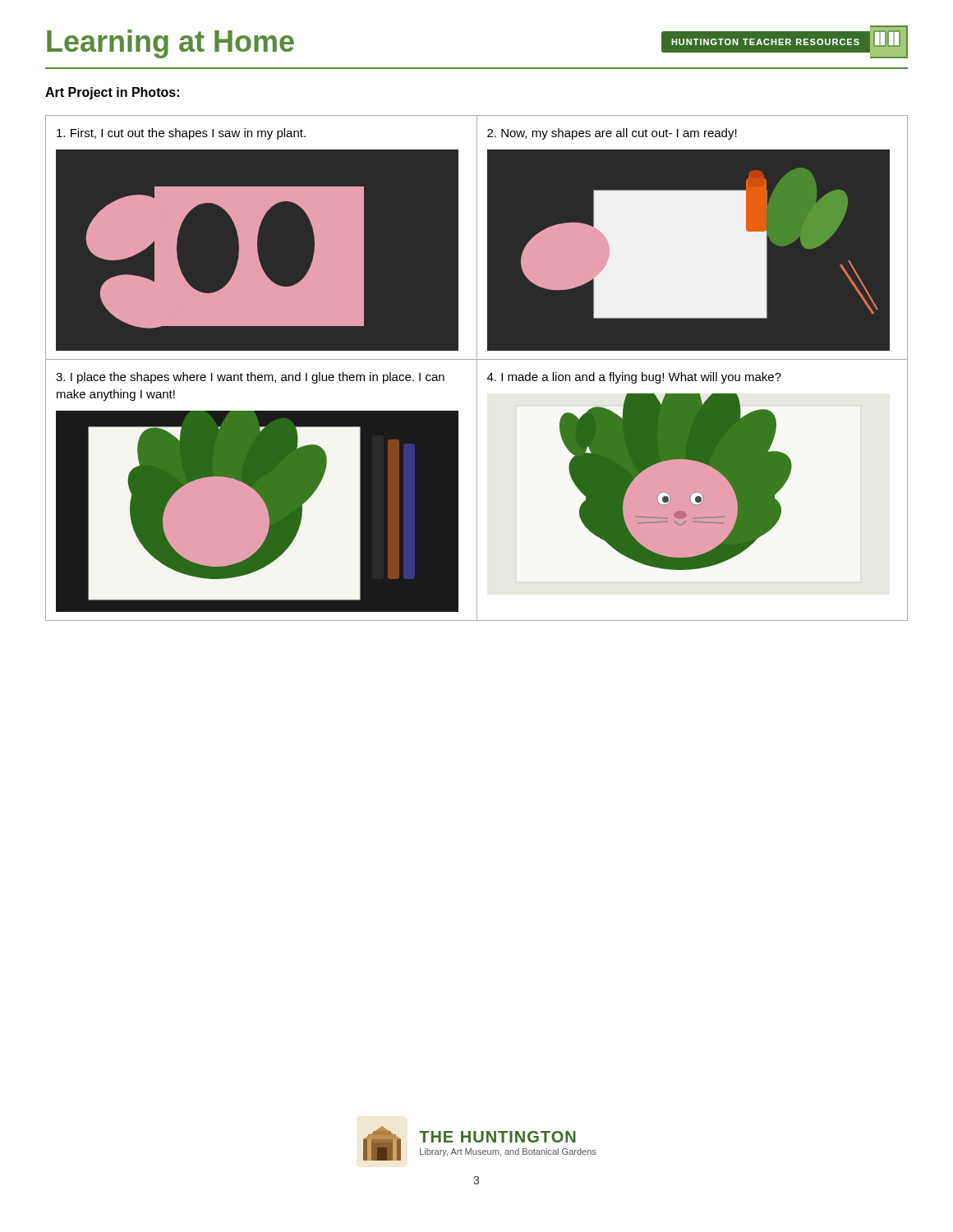Select the element starting "Art Project in Photos:"
Viewport: 953px width, 1232px height.
113,92
